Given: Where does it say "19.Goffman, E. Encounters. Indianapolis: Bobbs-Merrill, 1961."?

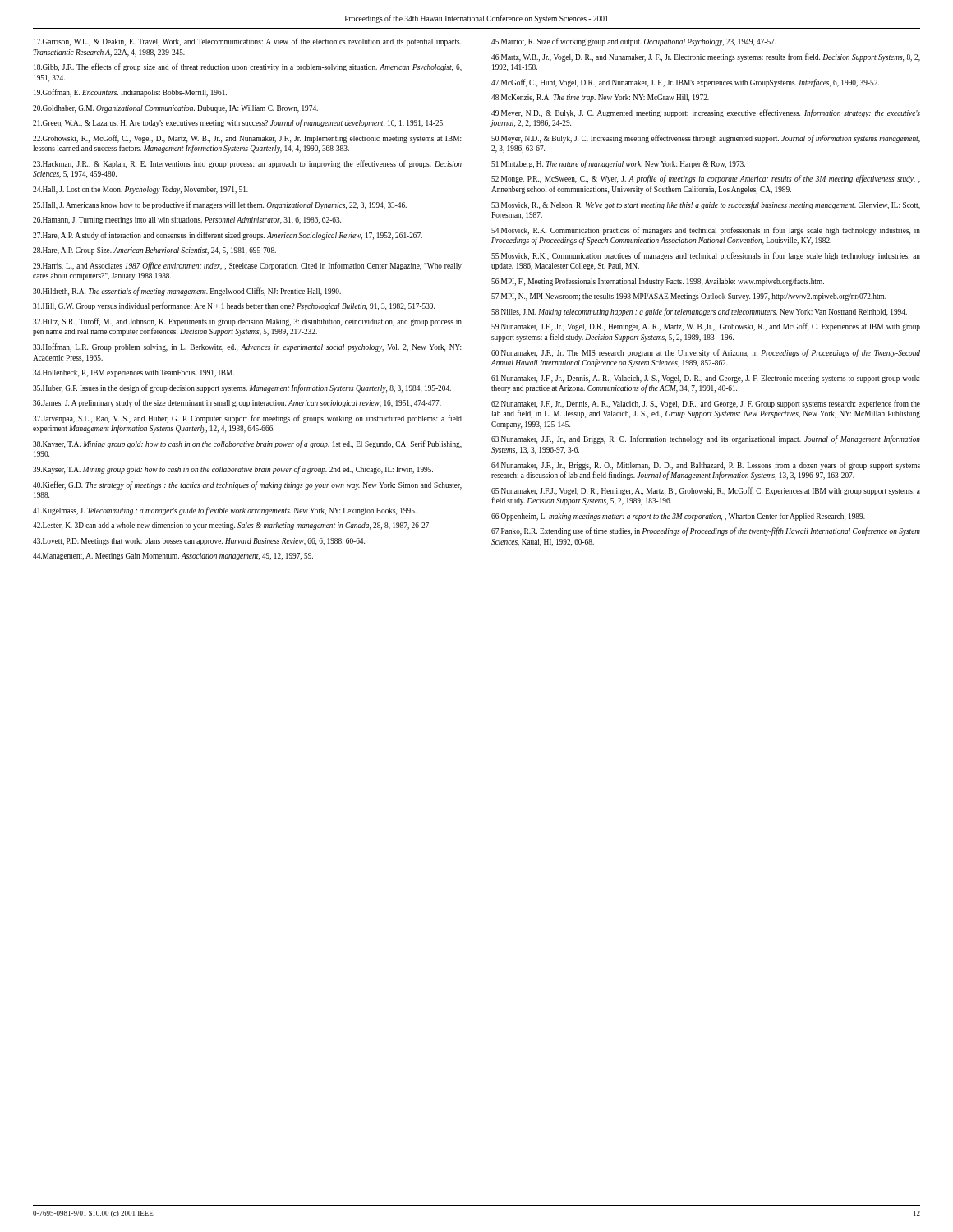Looking at the screenshot, I should pyautogui.click(x=130, y=93).
